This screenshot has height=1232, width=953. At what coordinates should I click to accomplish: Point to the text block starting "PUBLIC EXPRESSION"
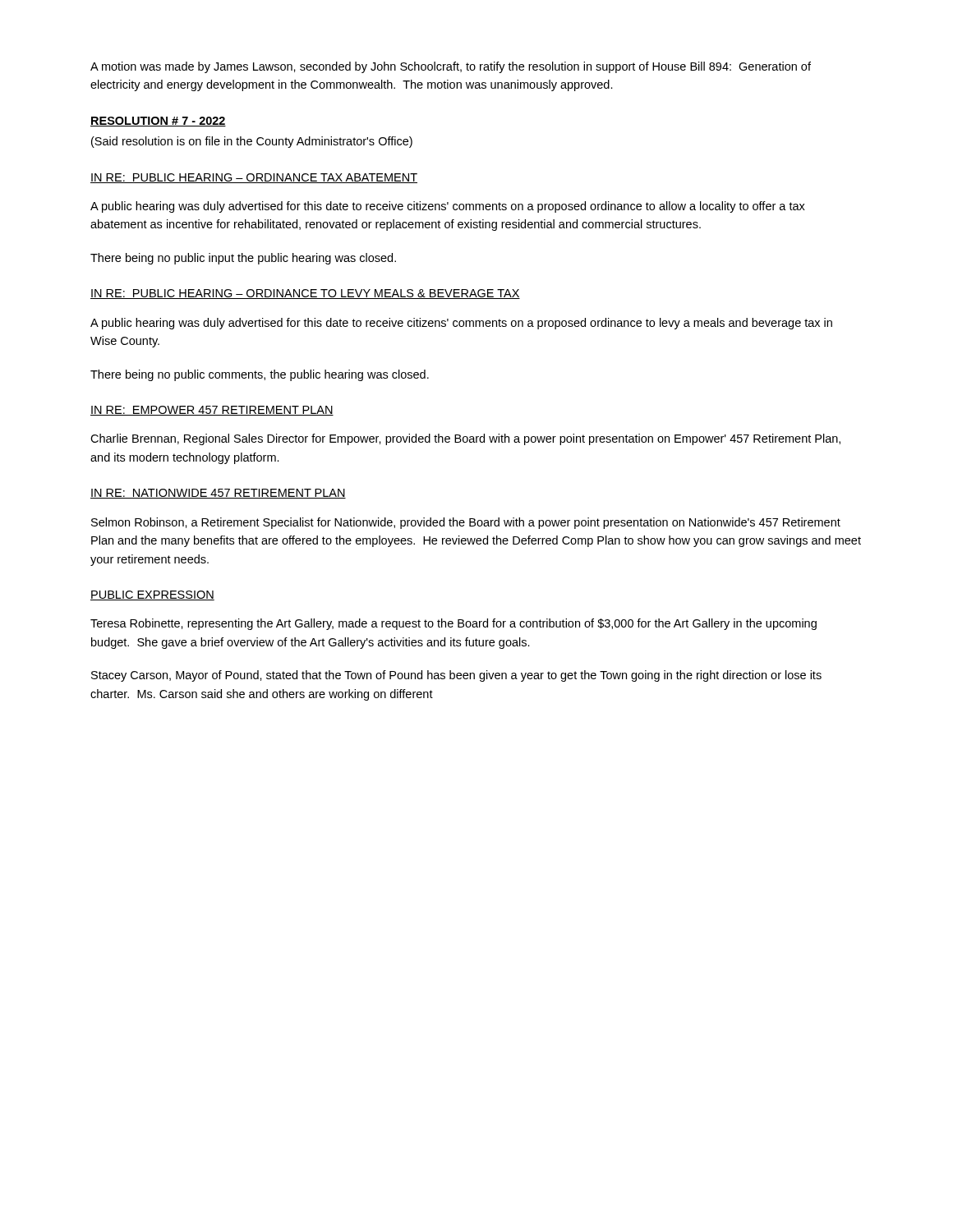coord(152,595)
